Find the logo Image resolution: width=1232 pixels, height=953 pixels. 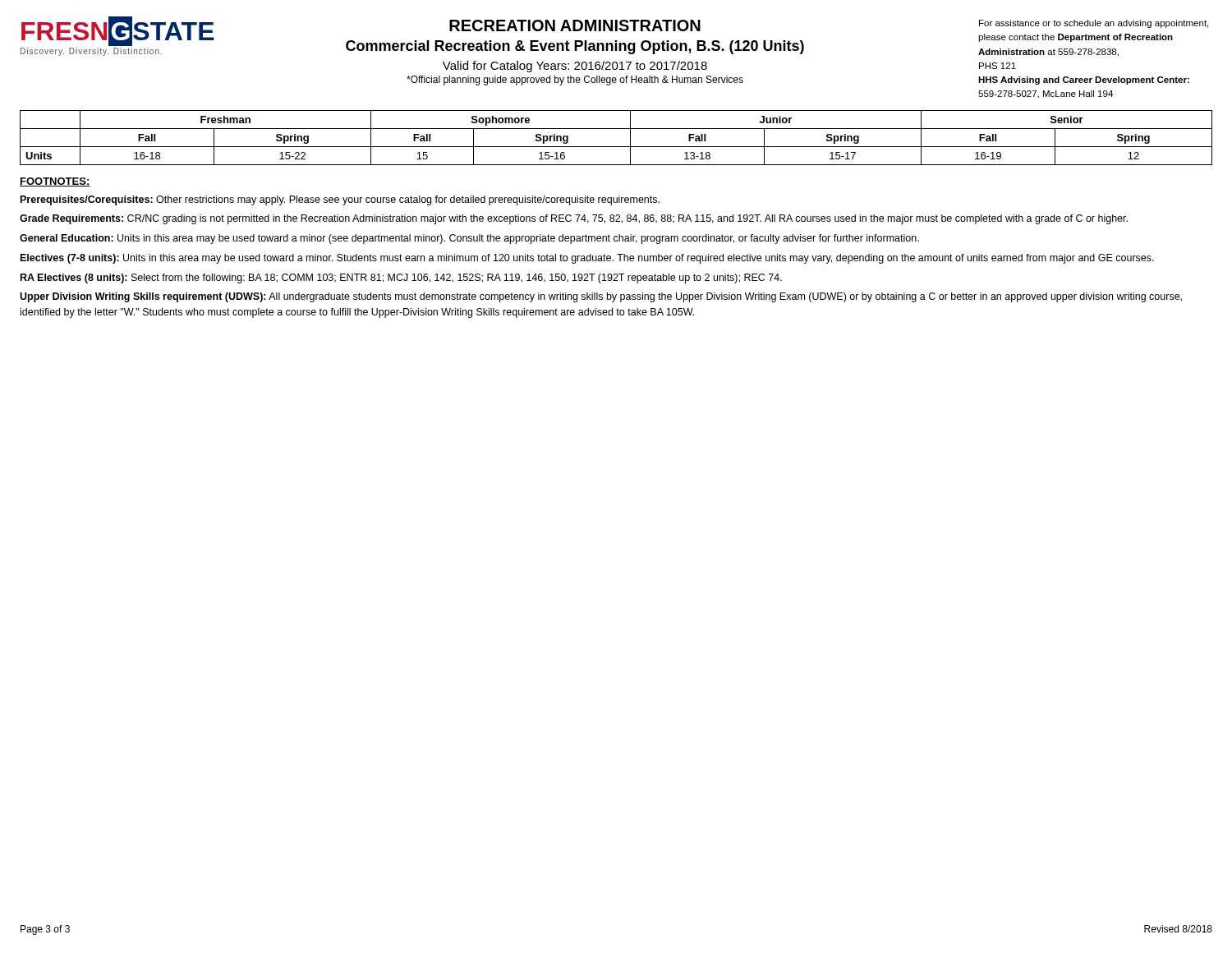tap(96, 37)
